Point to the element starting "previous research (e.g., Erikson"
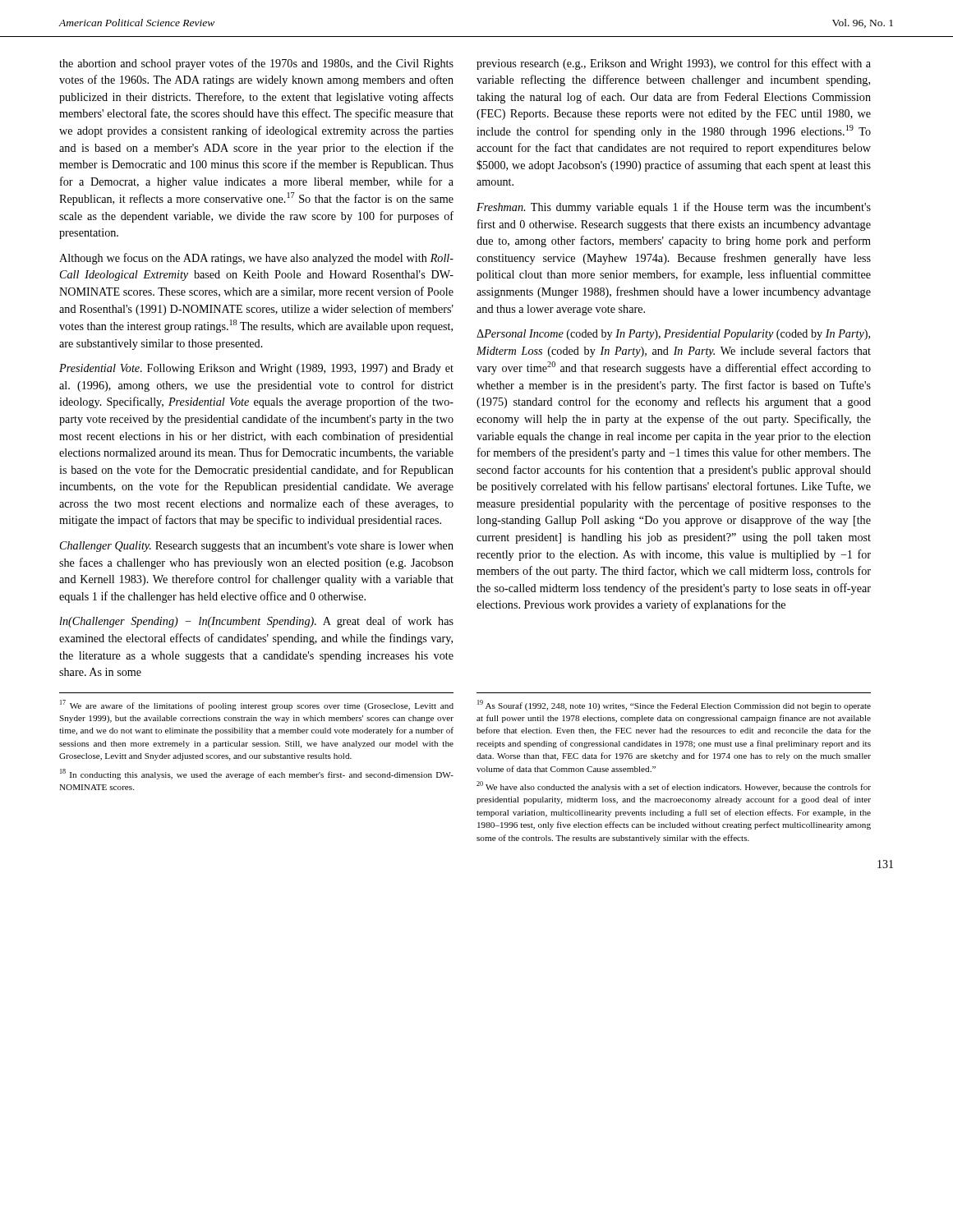The width and height of the screenshot is (953, 1232). point(674,123)
